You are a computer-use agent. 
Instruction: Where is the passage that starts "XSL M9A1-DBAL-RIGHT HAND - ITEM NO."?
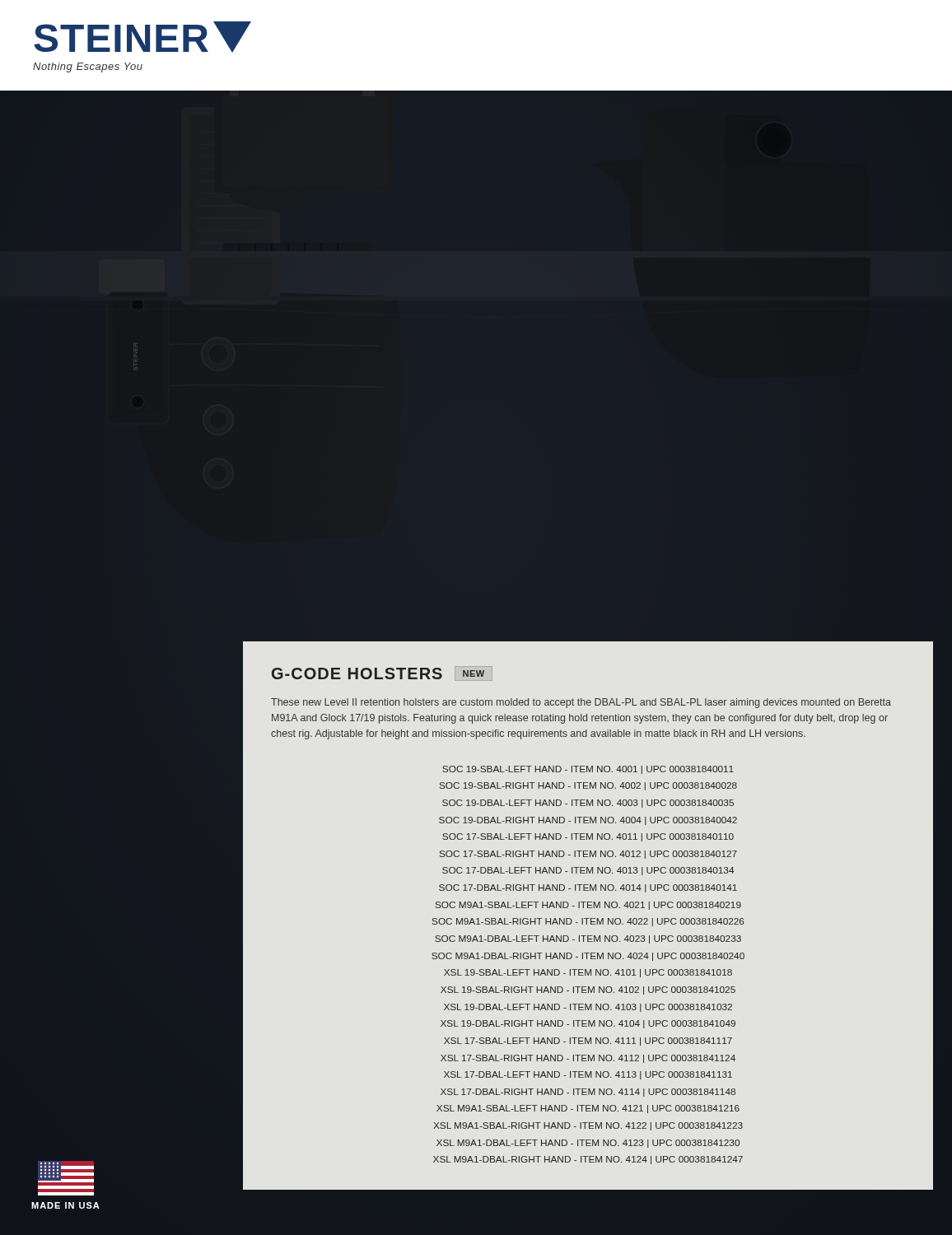click(x=588, y=1160)
